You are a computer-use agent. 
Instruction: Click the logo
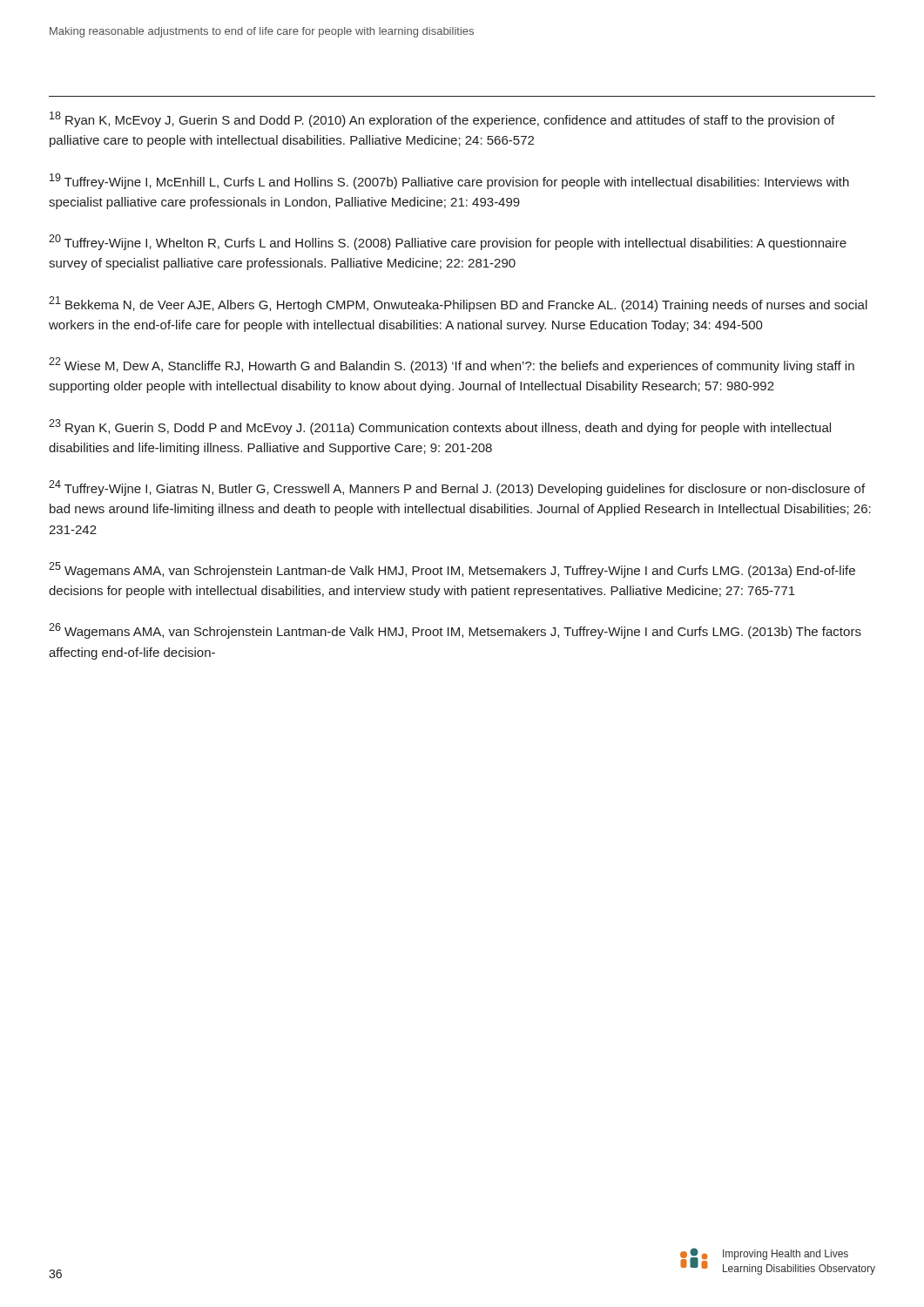tap(775, 1262)
